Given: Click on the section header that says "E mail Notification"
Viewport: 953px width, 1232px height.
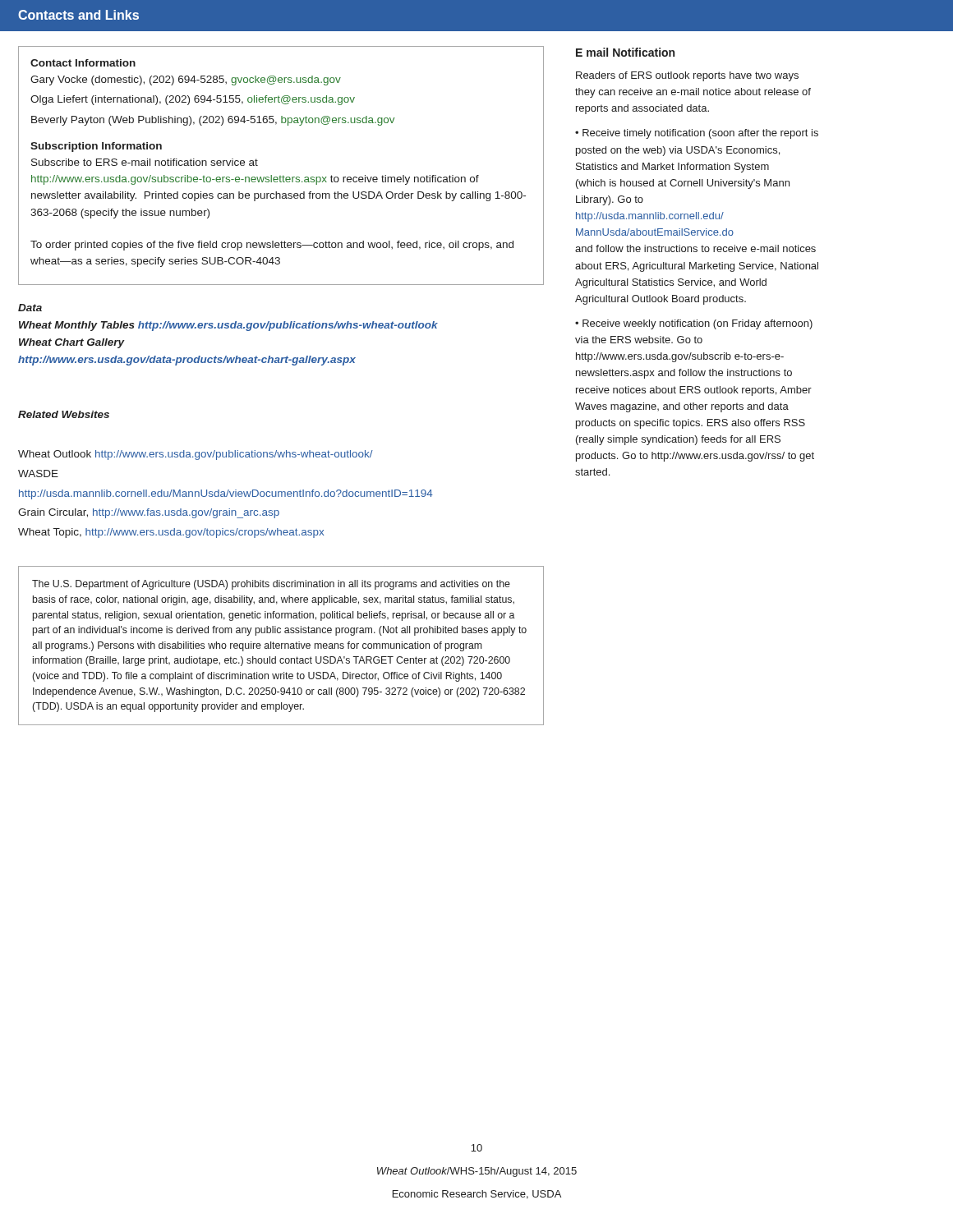Looking at the screenshot, I should click(x=625, y=53).
